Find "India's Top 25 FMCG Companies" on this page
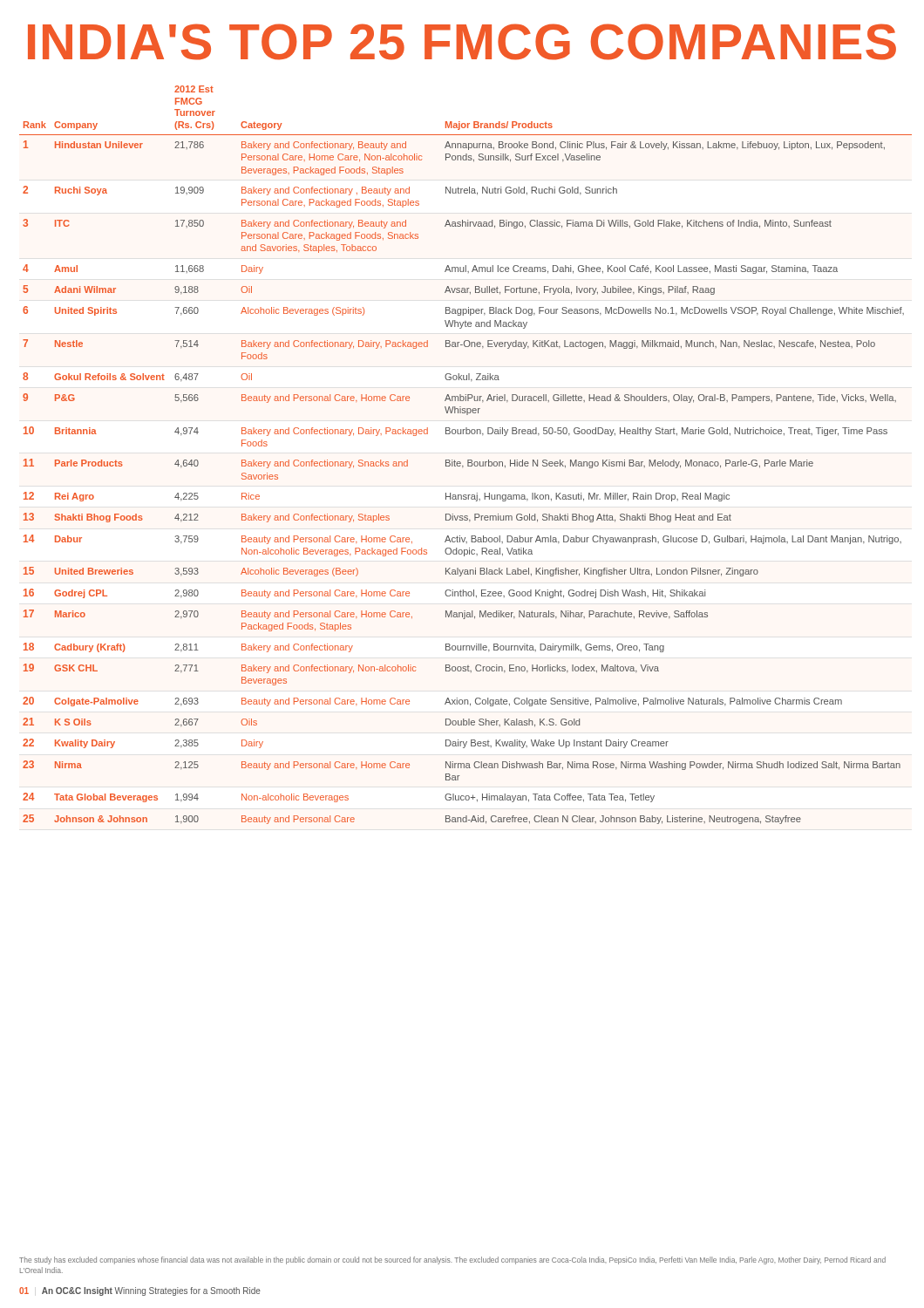The width and height of the screenshot is (924, 1308). coord(462,41)
